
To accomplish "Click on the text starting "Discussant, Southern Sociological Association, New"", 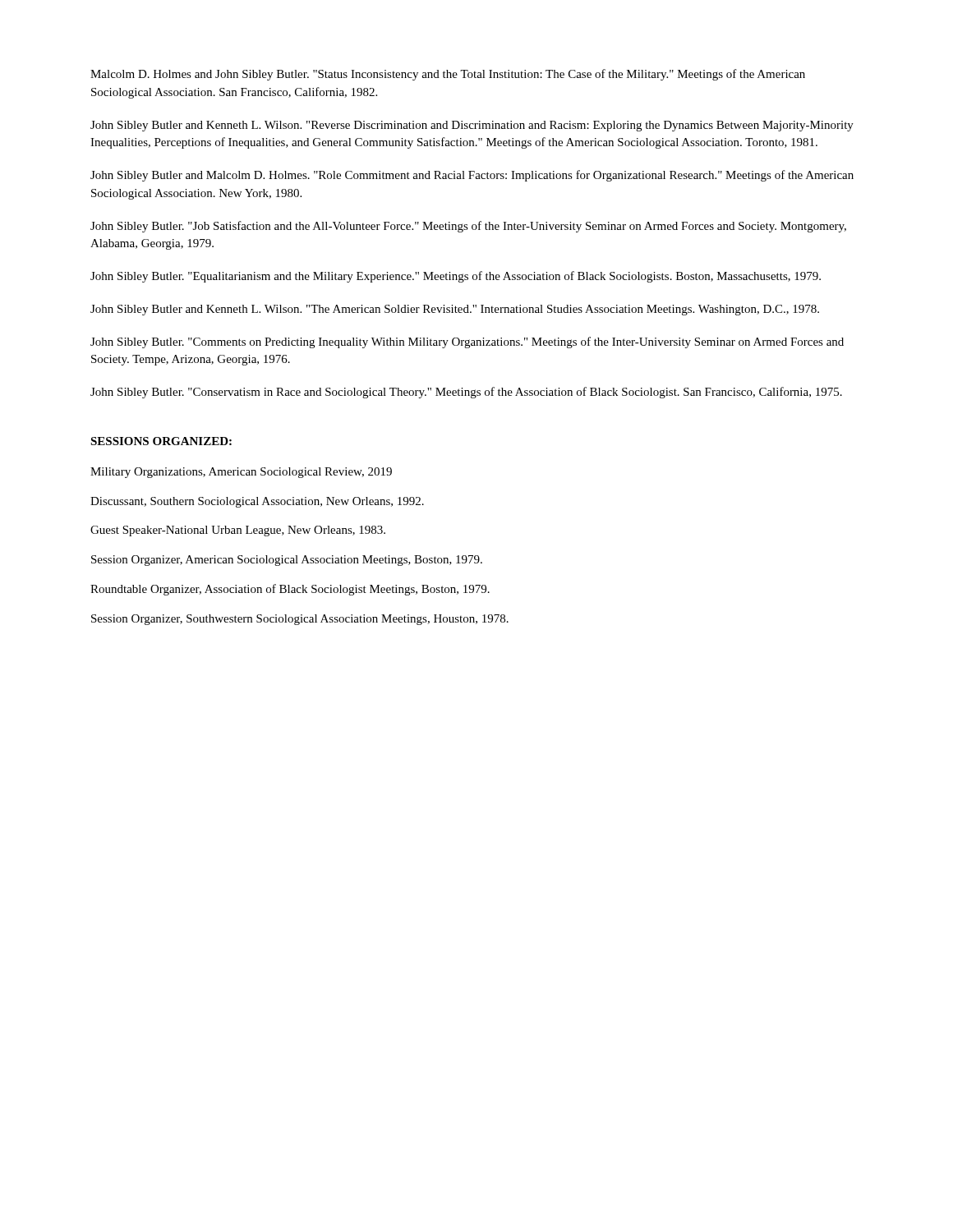I will pos(257,501).
